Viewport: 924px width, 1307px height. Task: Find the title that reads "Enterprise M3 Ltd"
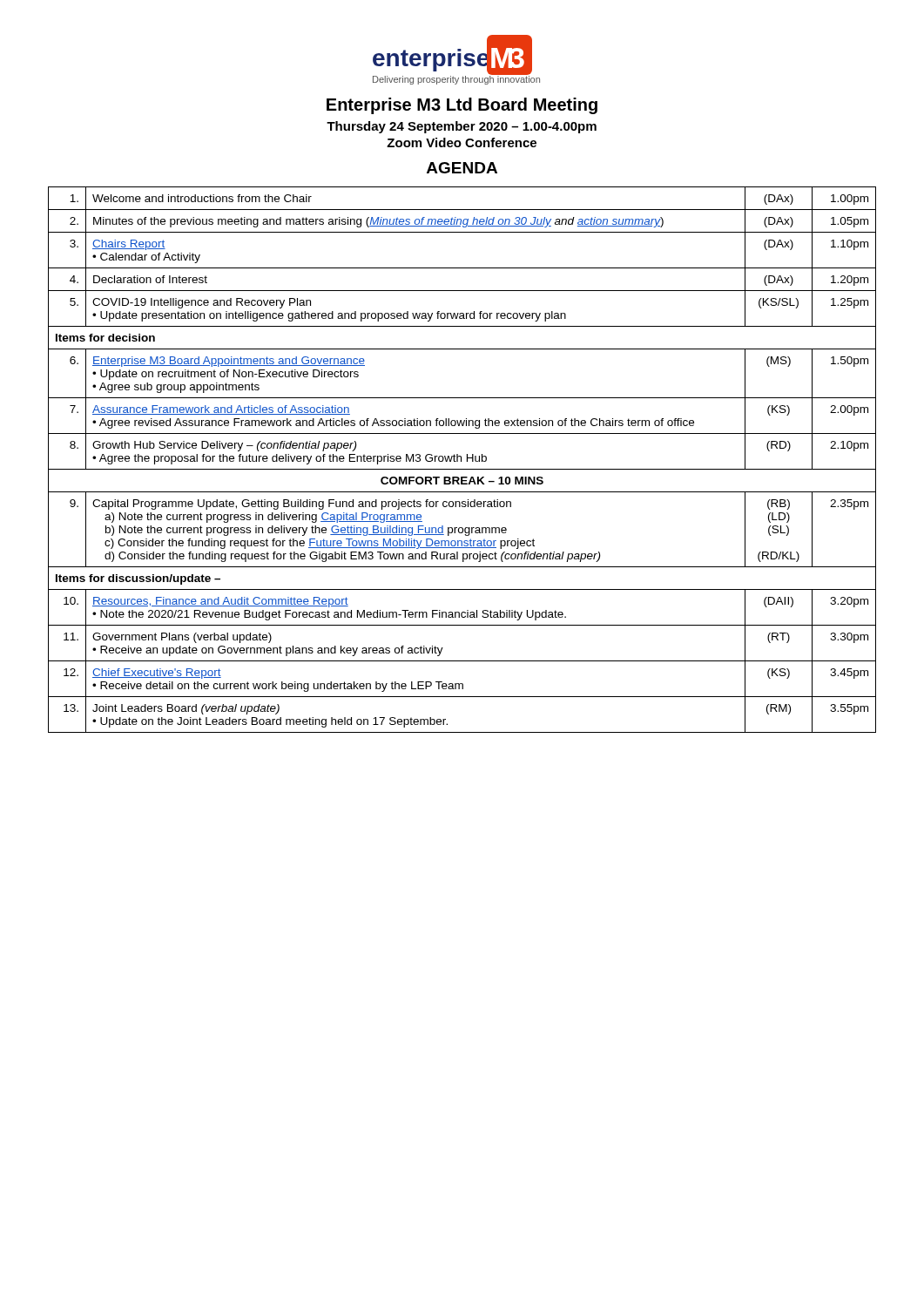[462, 105]
